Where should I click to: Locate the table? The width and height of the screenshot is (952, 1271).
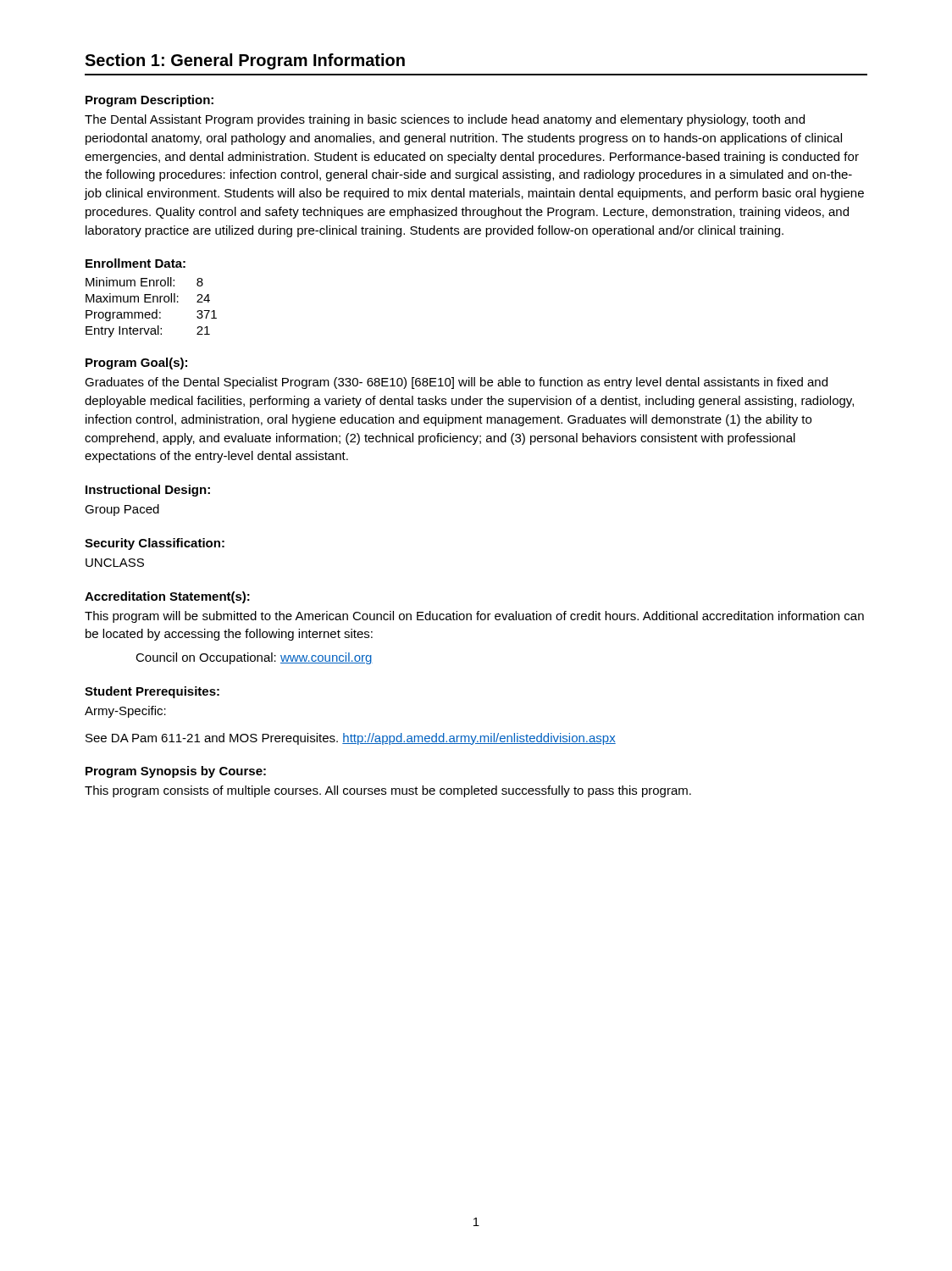pyautogui.click(x=476, y=306)
